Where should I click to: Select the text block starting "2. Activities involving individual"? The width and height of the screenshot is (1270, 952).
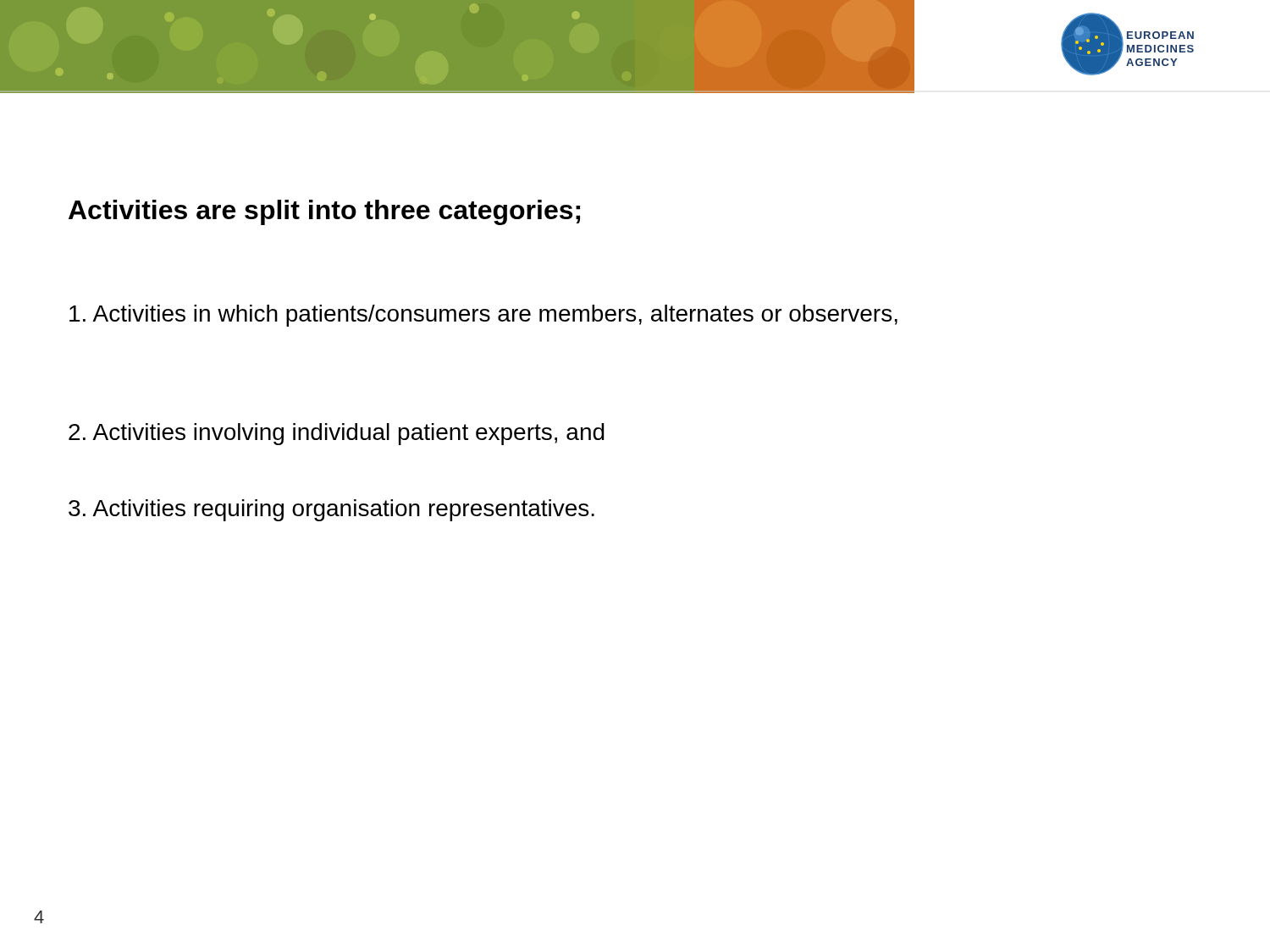(x=337, y=434)
